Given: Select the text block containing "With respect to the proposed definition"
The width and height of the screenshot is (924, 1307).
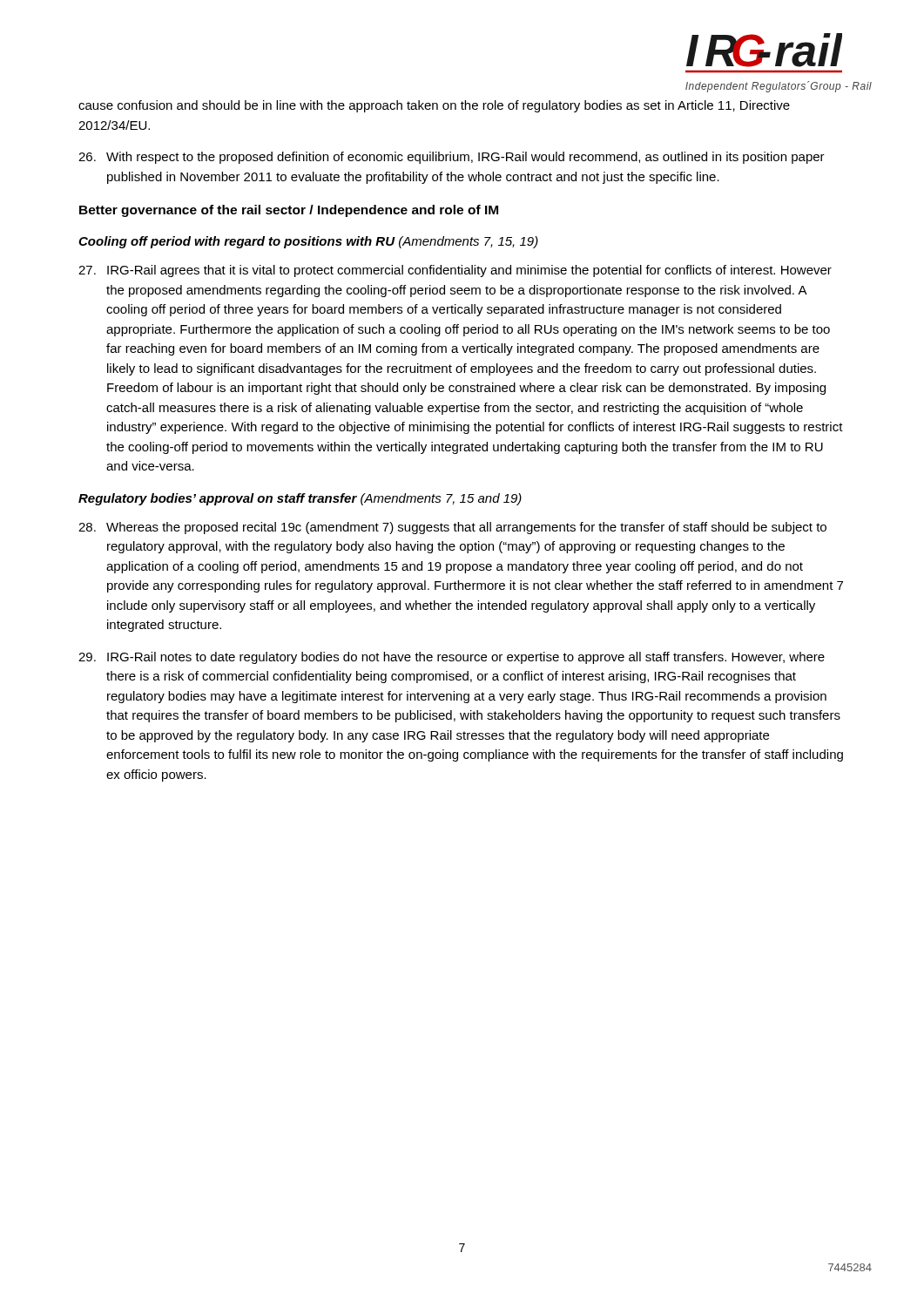Looking at the screenshot, I should 462,167.
